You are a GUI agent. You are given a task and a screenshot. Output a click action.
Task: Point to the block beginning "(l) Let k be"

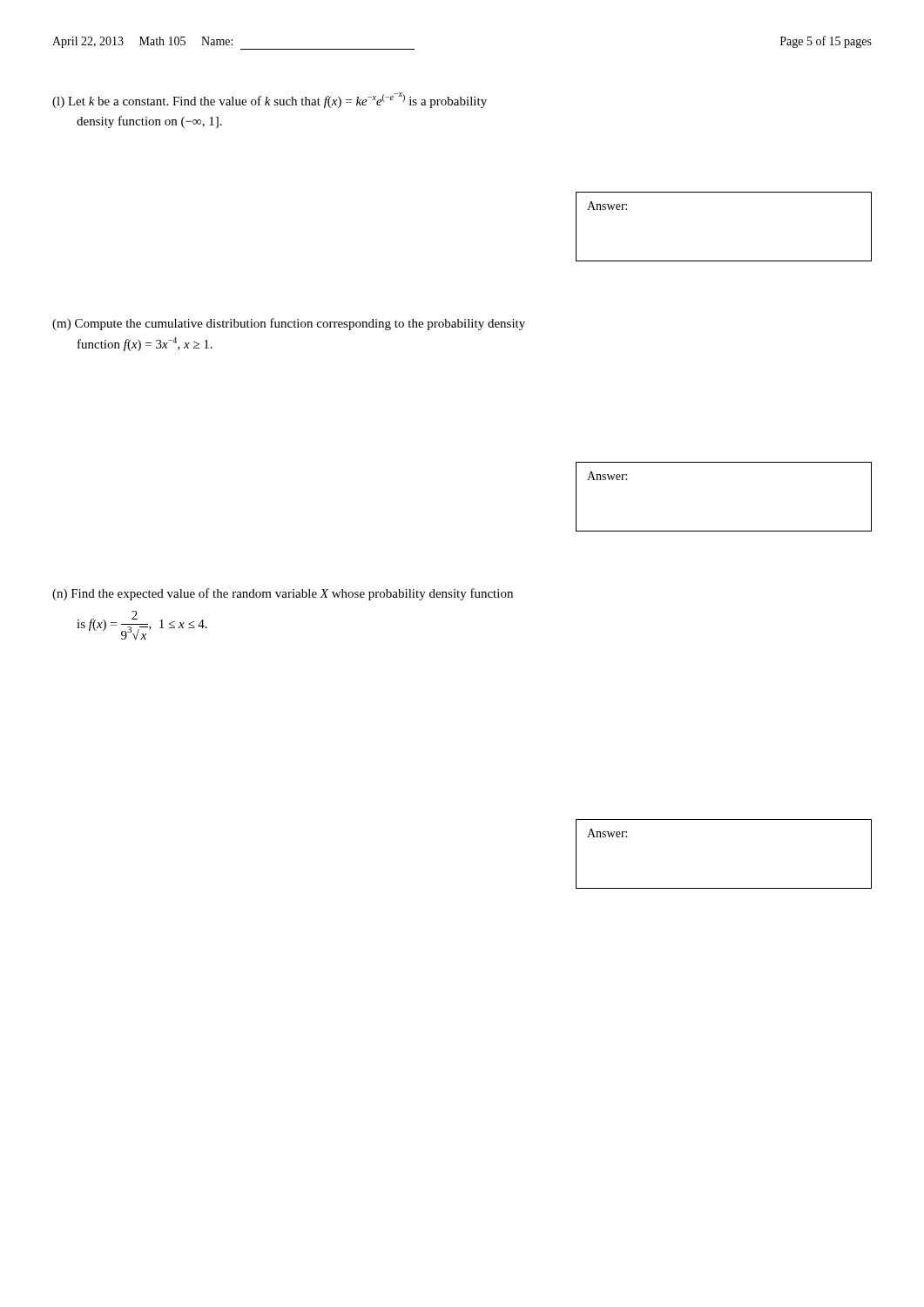pos(462,109)
